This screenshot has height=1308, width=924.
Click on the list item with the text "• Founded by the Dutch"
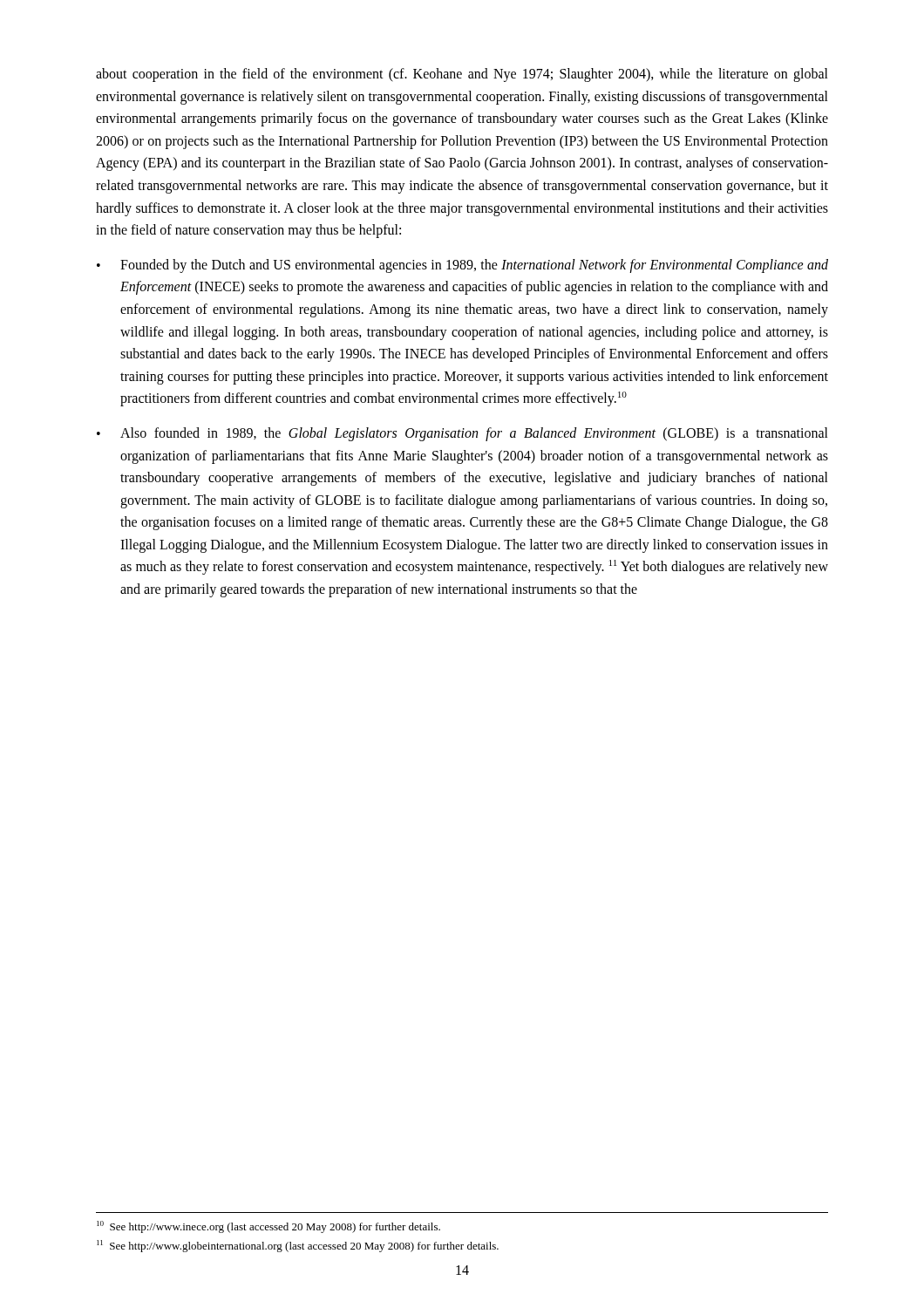[462, 332]
